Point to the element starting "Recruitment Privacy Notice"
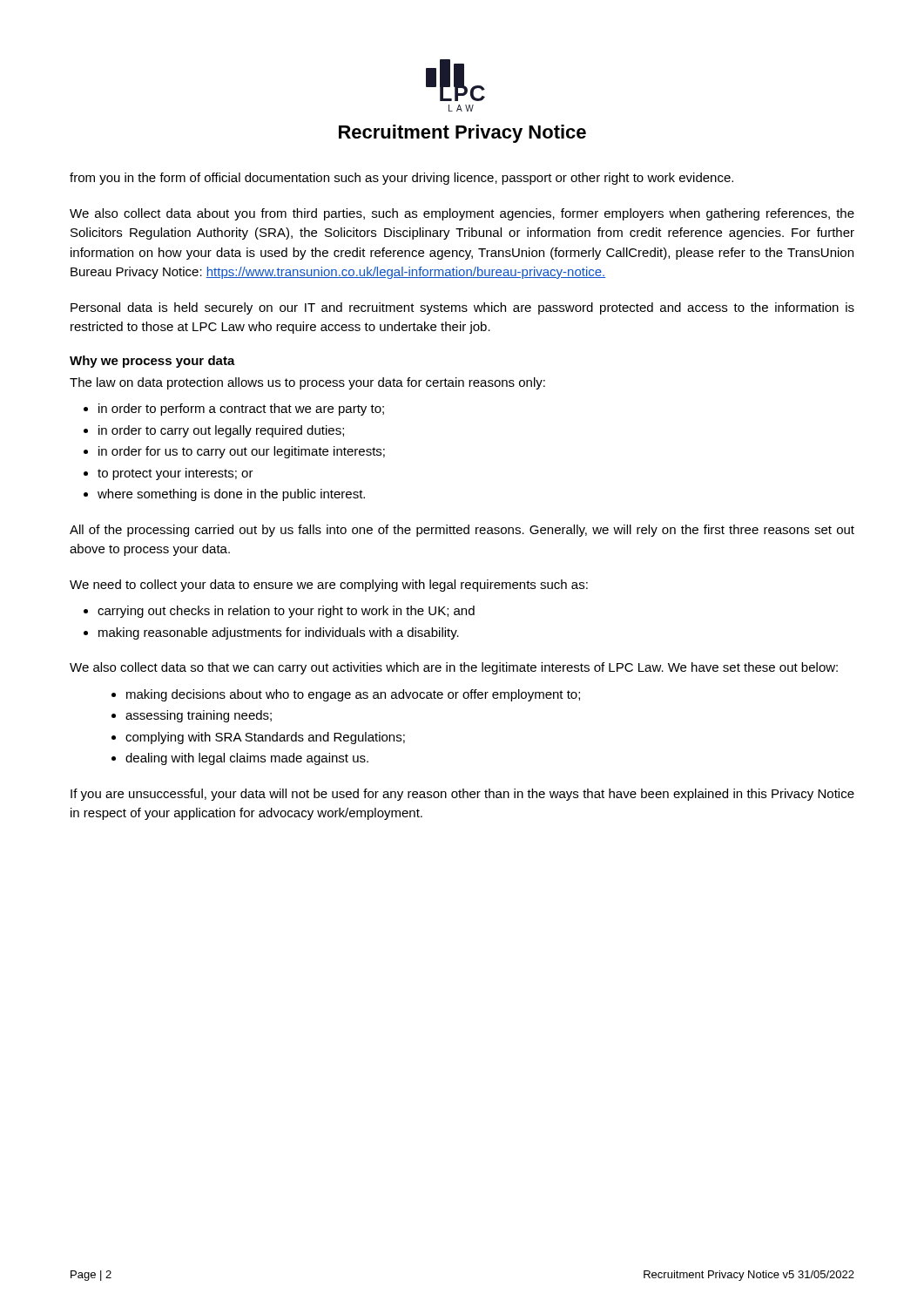Image resolution: width=924 pixels, height=1307 pixels. 462,132
